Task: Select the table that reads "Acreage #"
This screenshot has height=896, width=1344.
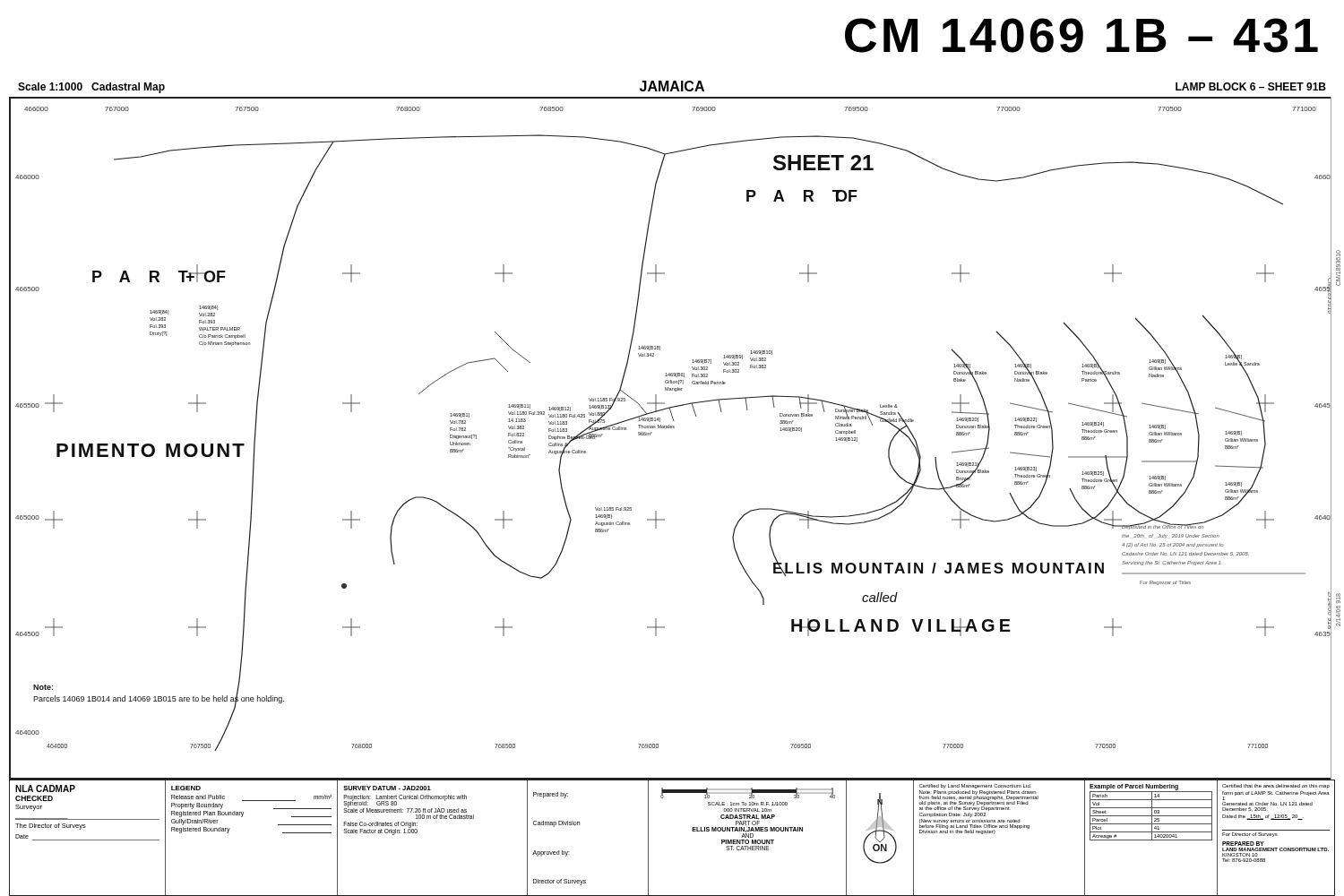Action: pyautogui.click(x=1151, y=838)
